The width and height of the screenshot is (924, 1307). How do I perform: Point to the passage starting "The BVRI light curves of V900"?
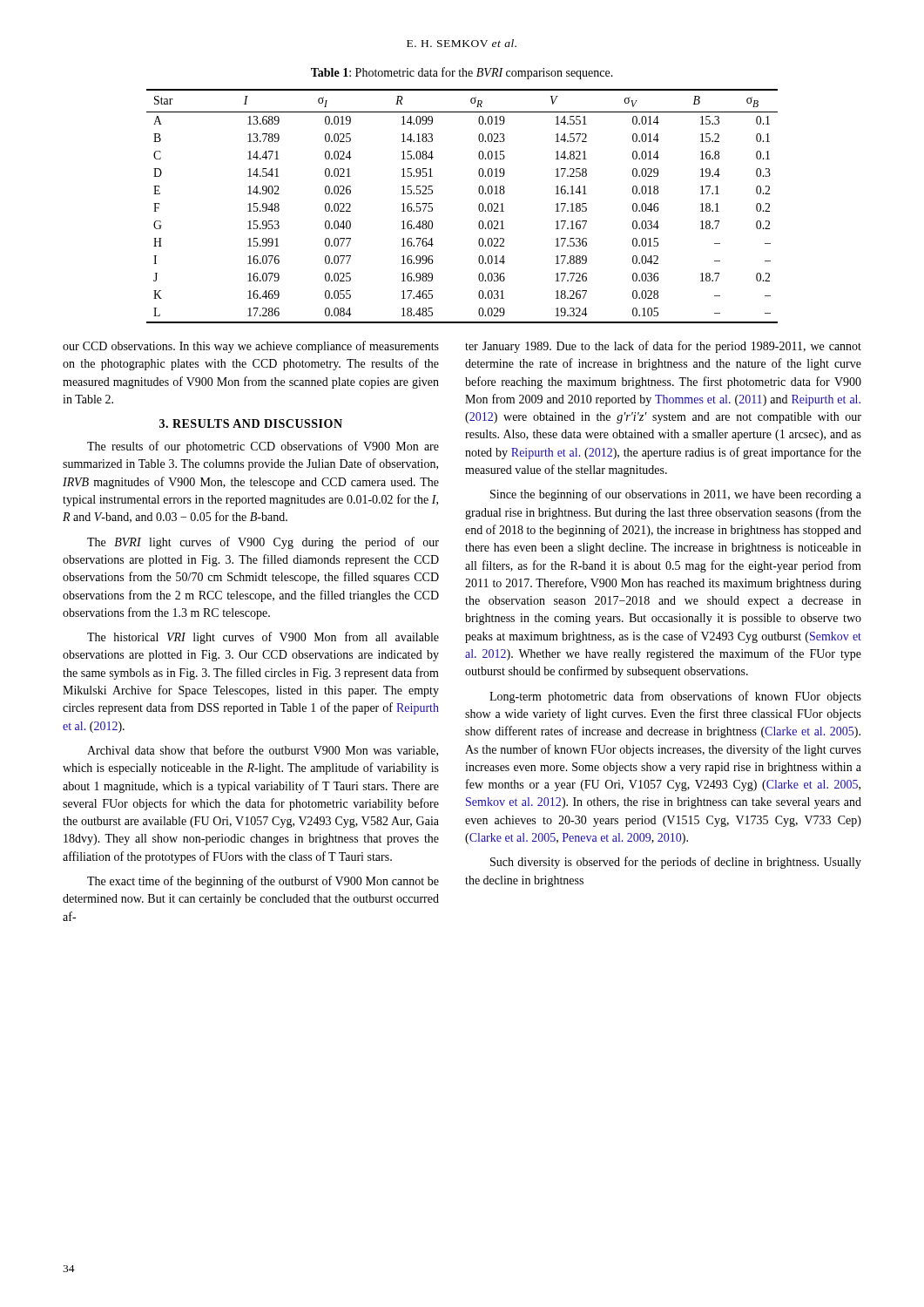pos(251,578)
